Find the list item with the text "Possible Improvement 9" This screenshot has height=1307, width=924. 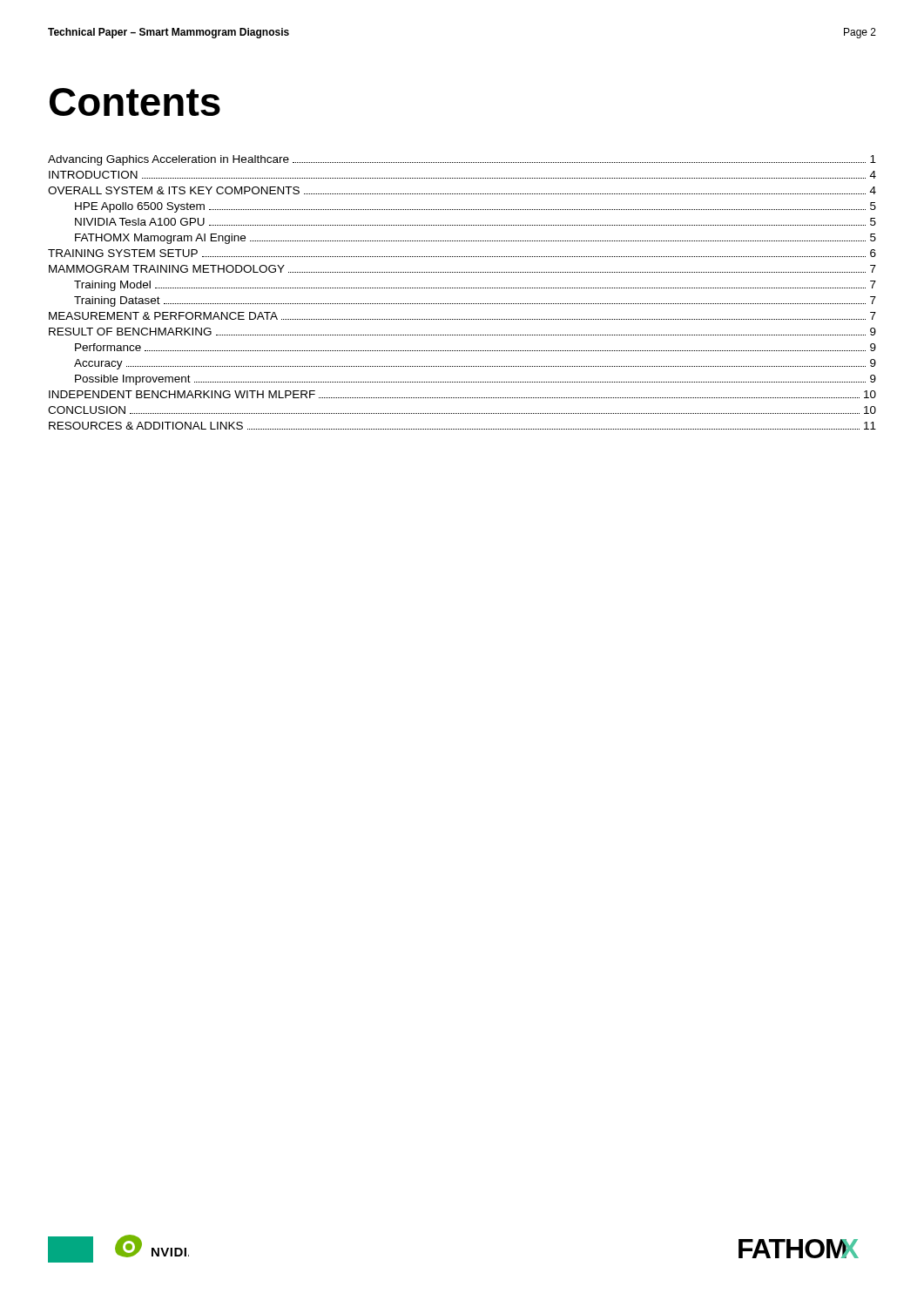(x=475, y=379)
